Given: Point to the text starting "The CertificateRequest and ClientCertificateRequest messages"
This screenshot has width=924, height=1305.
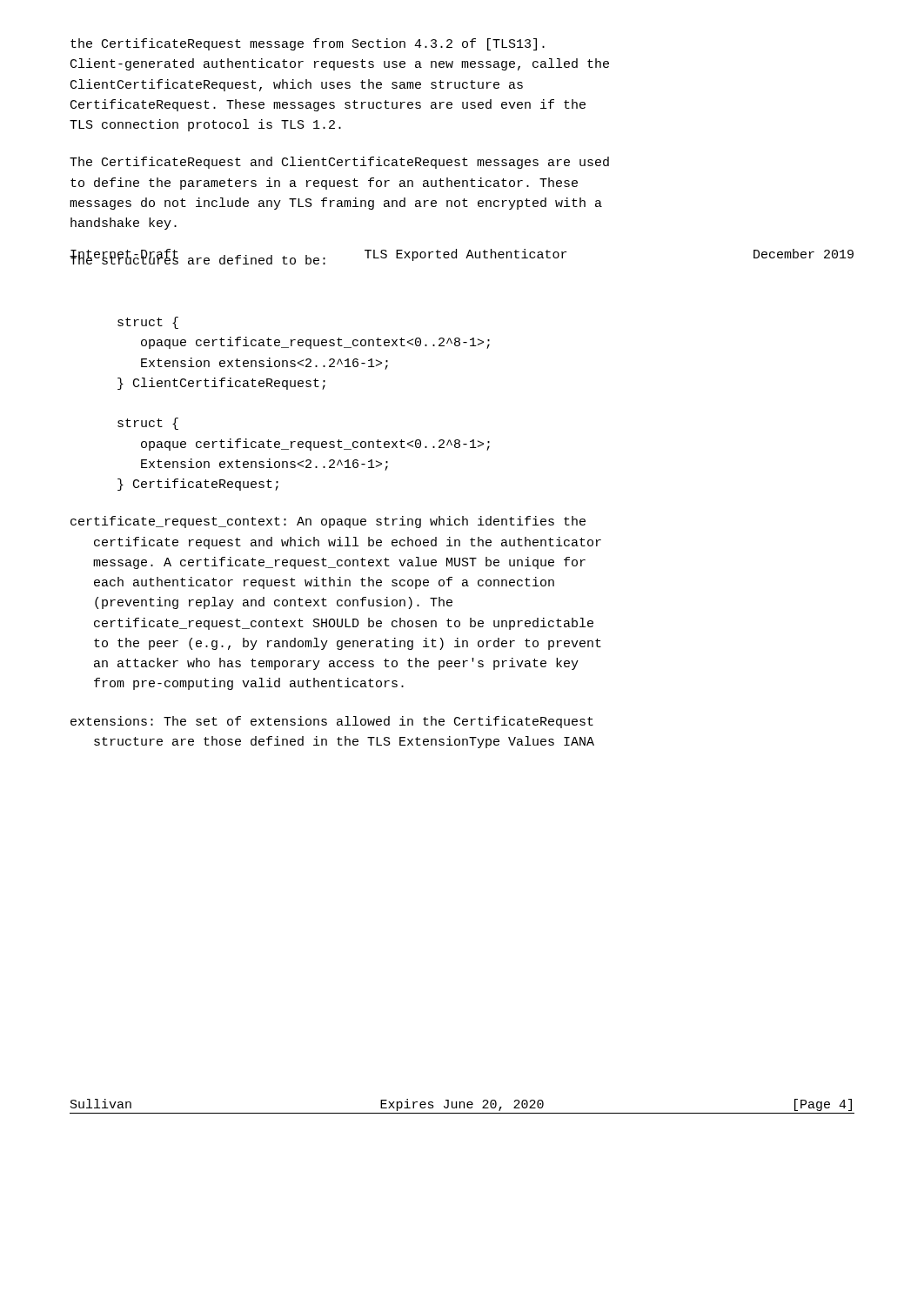Looking at the screenshot, I should (x=340, y=194).
